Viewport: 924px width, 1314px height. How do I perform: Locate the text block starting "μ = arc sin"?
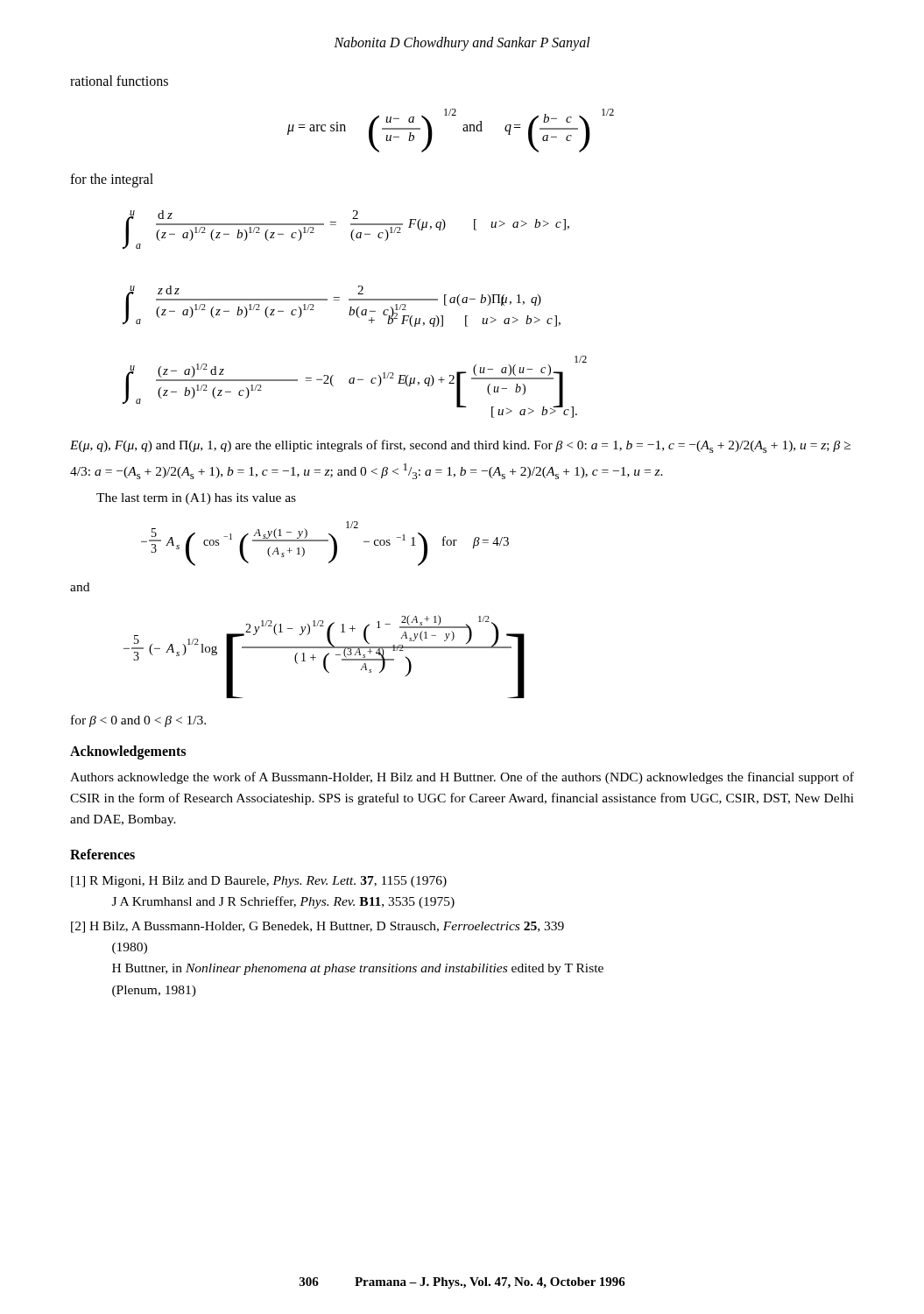(462, 127)
